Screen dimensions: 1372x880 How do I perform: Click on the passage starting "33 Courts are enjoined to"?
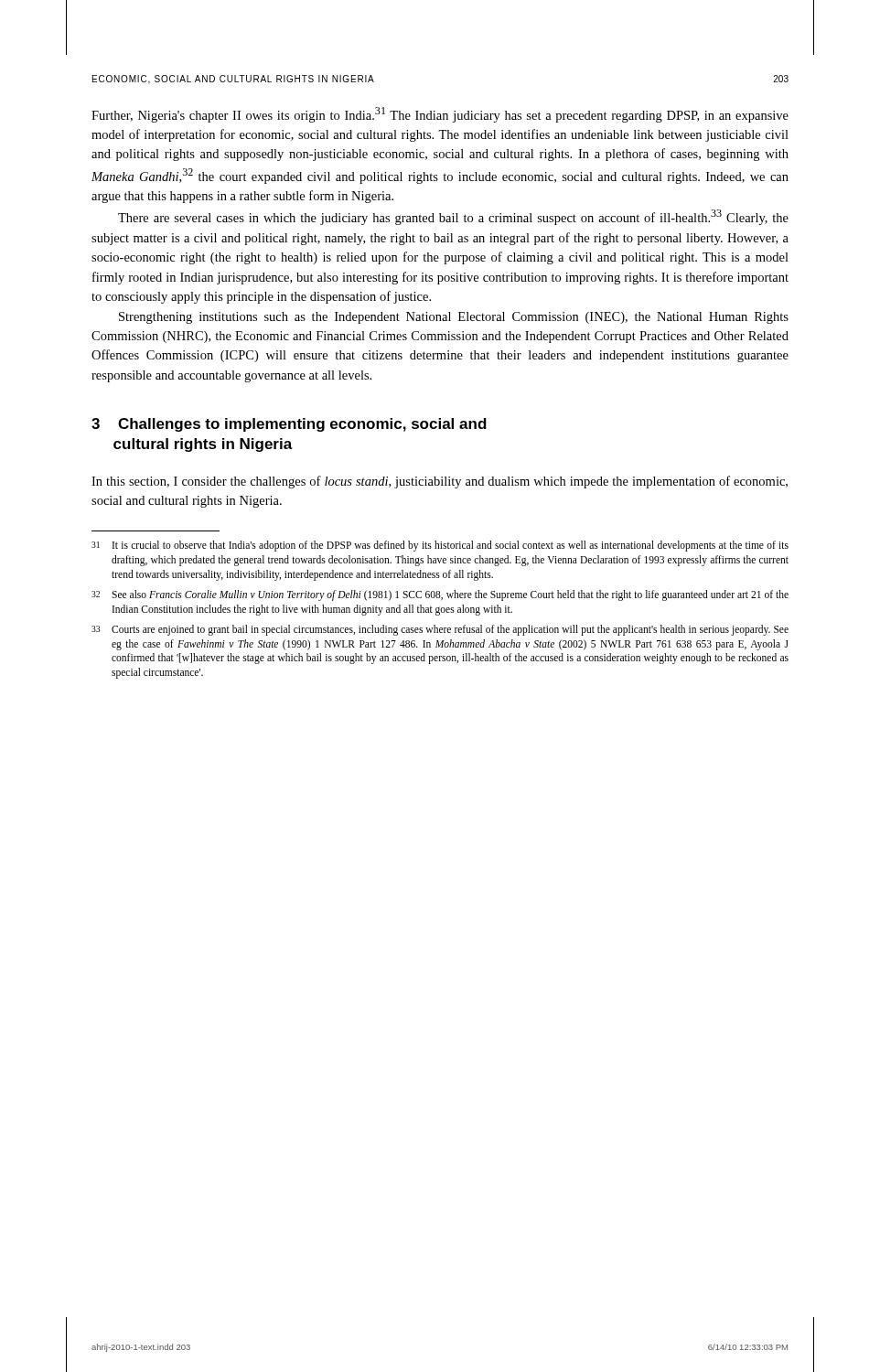(440, 652)
